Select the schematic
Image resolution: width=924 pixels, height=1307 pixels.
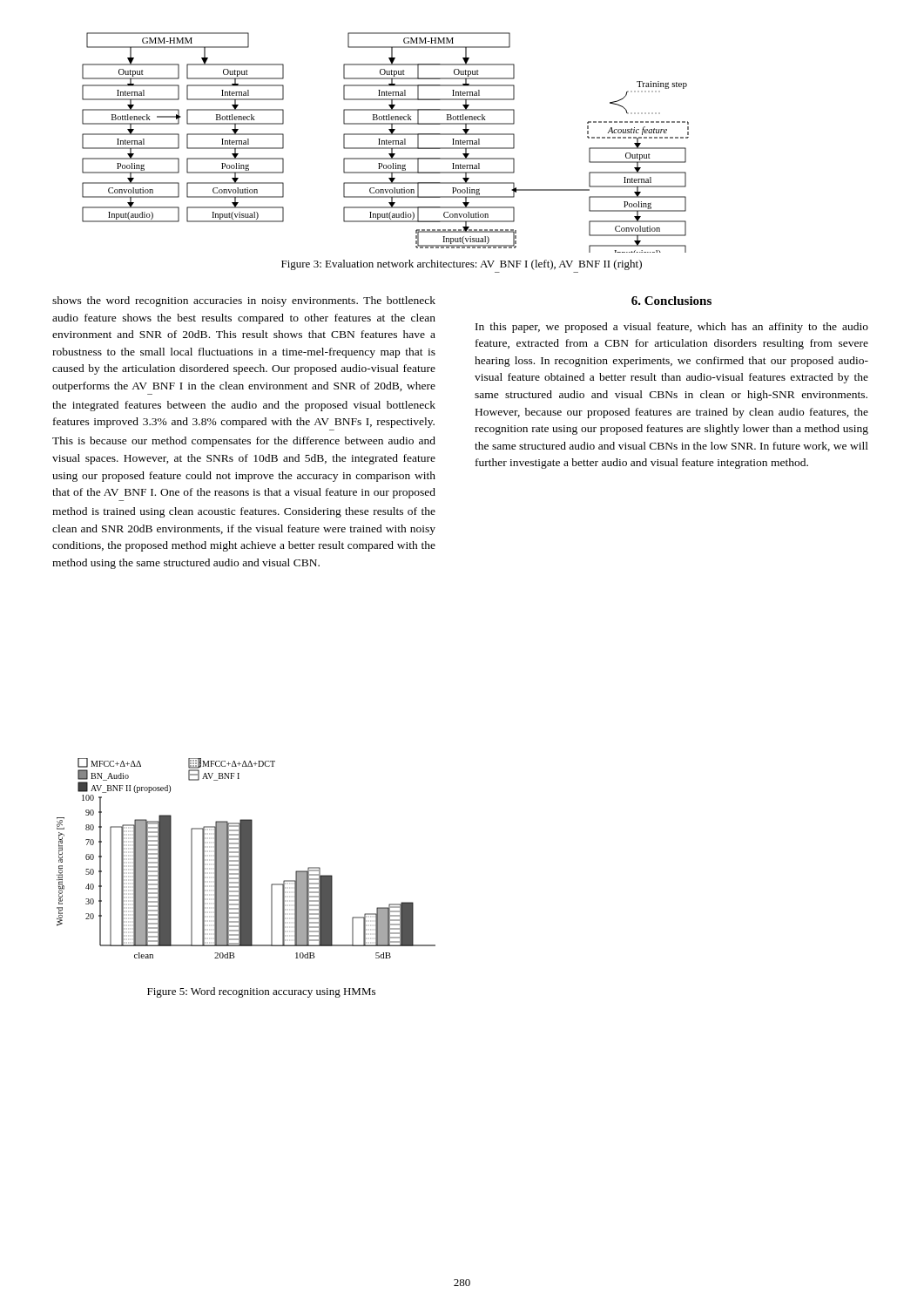[x=462, y=141]
